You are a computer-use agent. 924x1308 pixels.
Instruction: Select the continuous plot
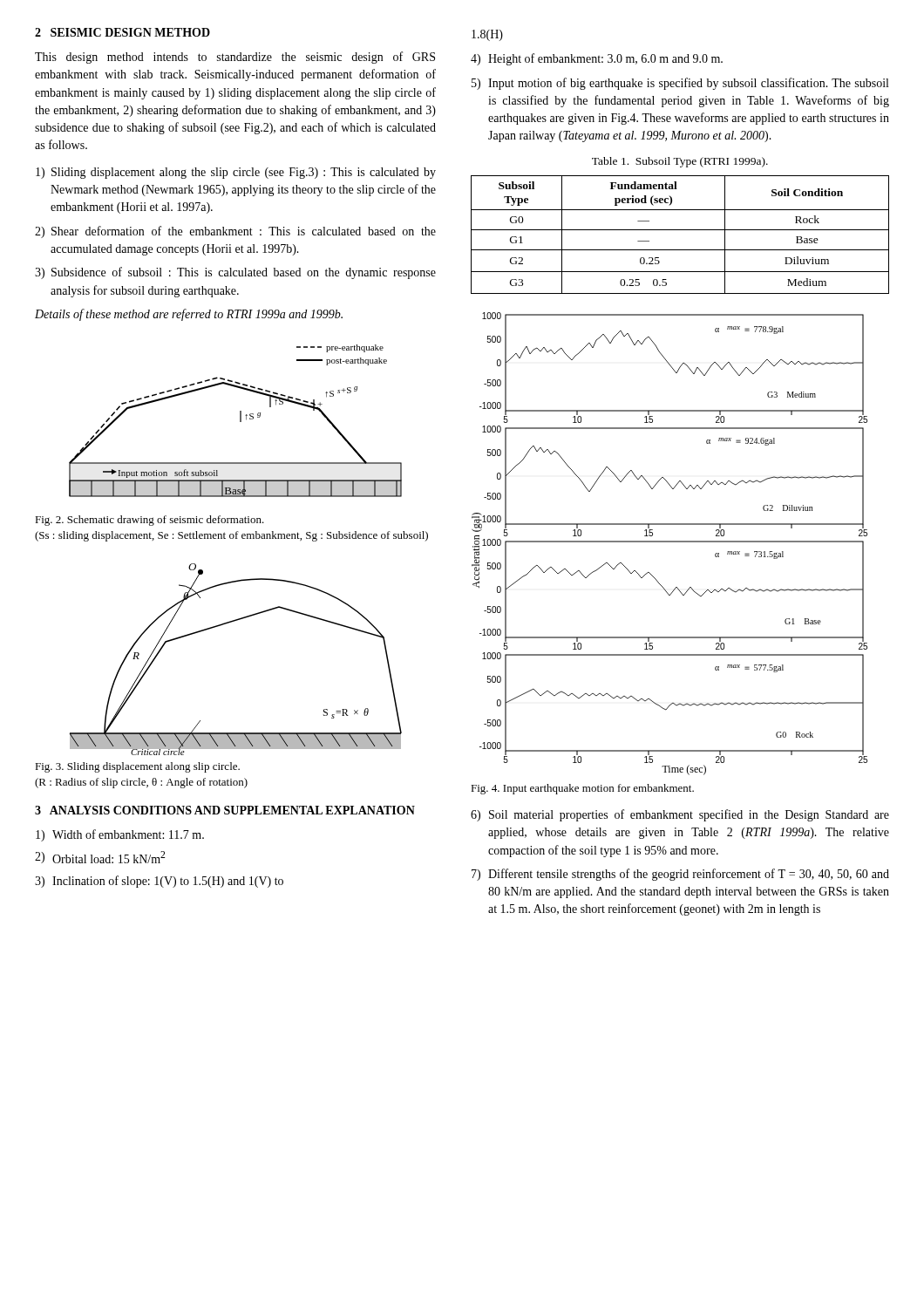[680, 541]
